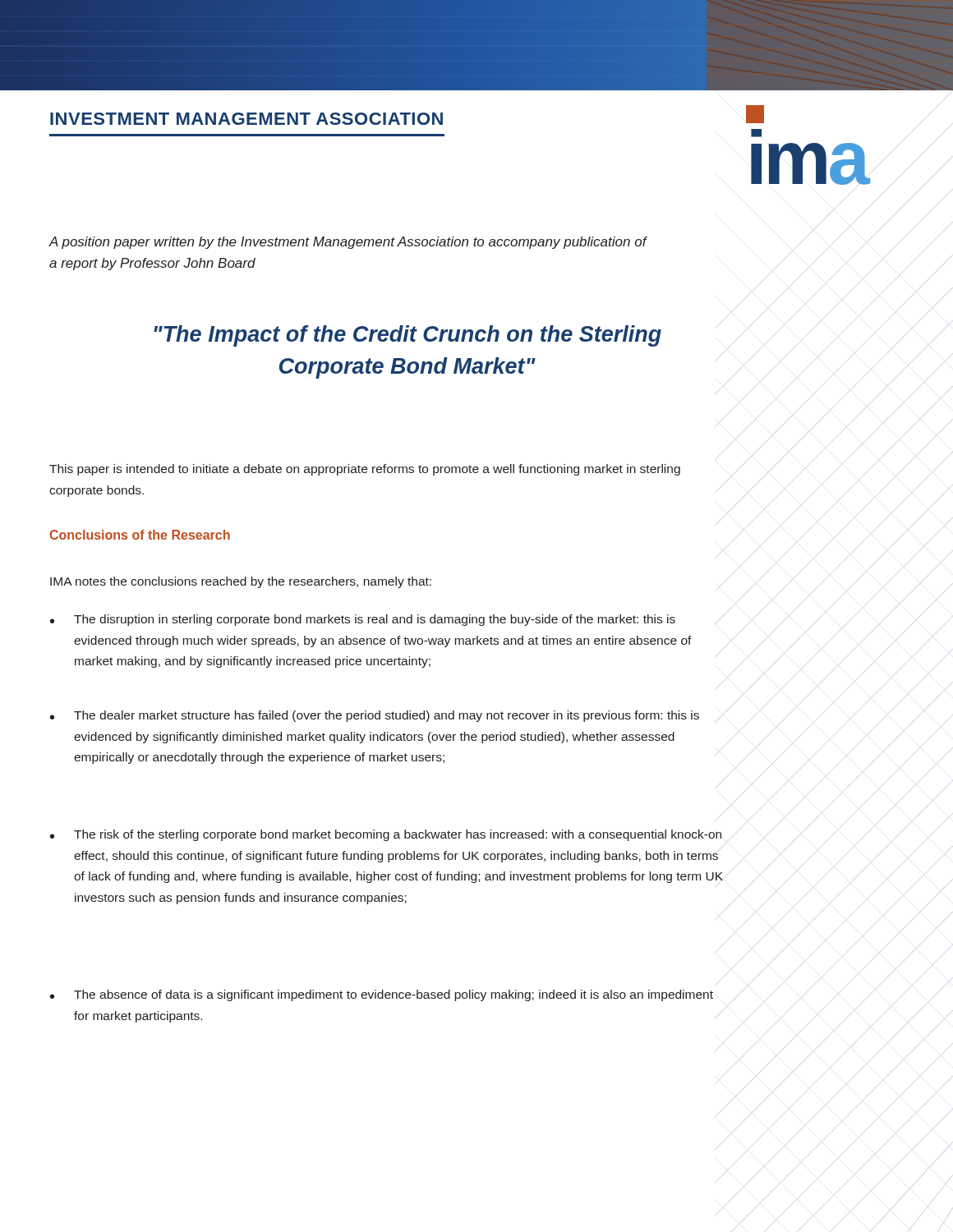953x1232 pixels.
Task: Select the title that says ""The Impact of"
Action: pyautogui.click(x=407, y=350)
